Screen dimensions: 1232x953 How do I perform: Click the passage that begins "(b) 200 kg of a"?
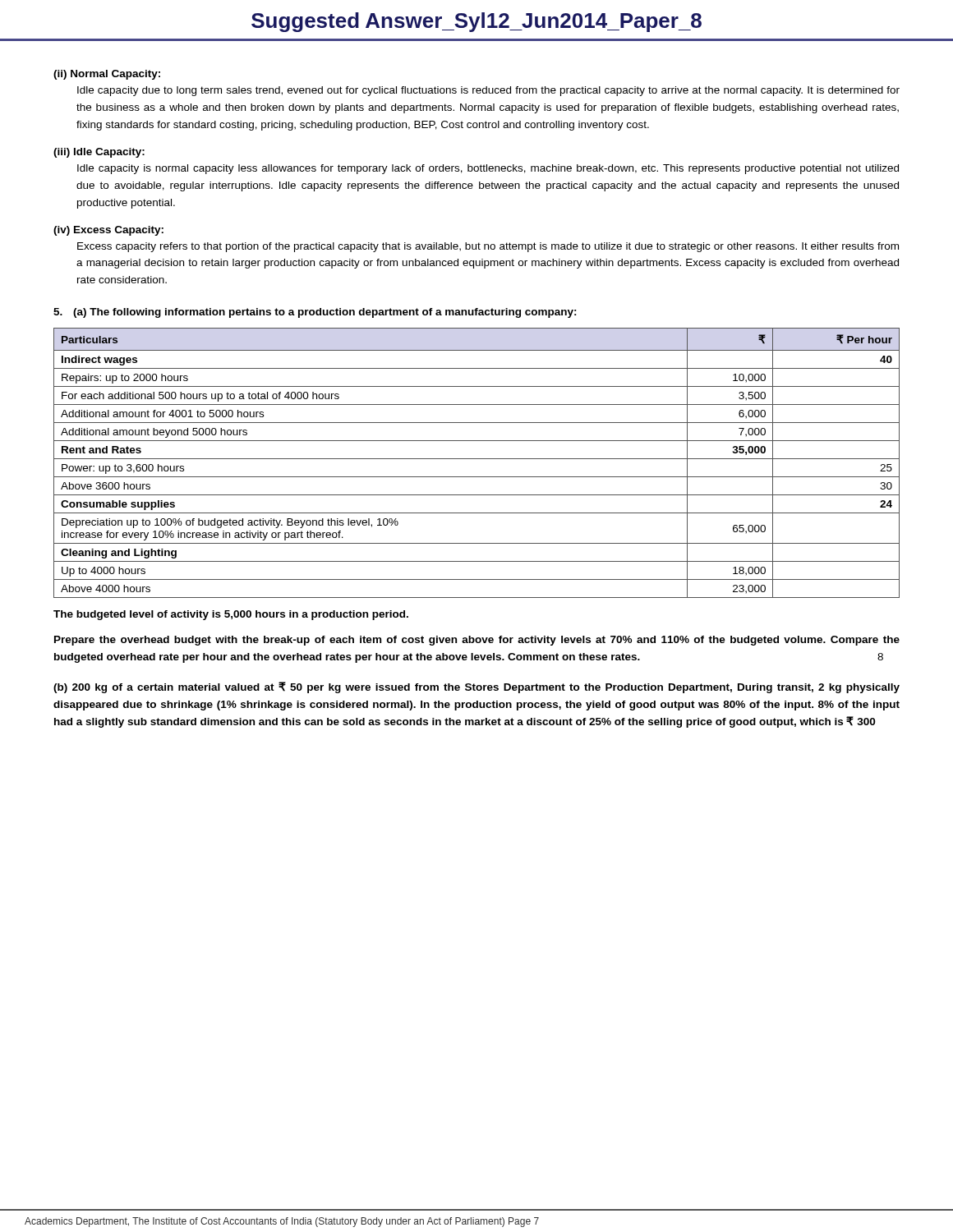click(x=476, y=704)
